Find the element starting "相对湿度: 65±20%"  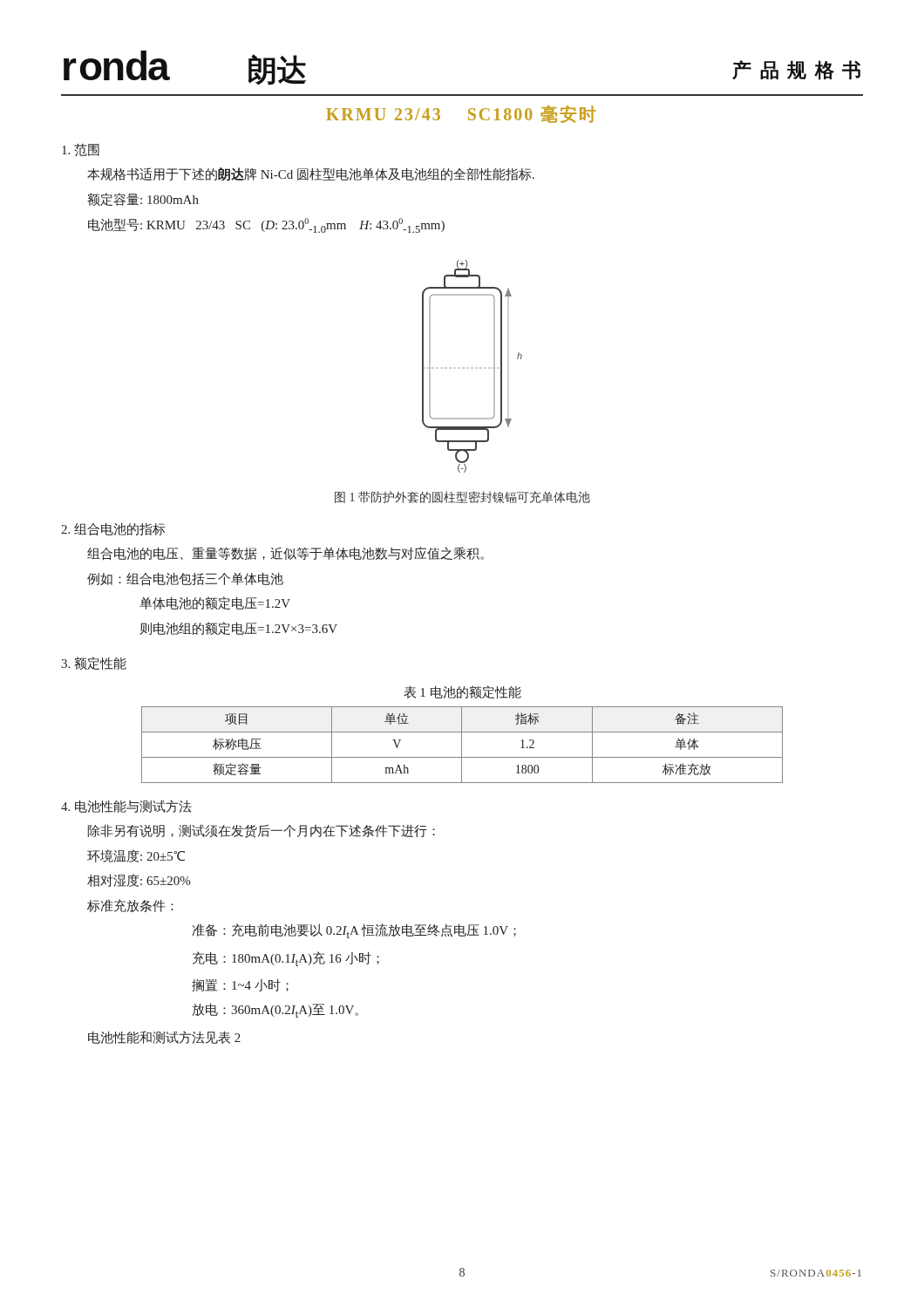click(139, 881)
